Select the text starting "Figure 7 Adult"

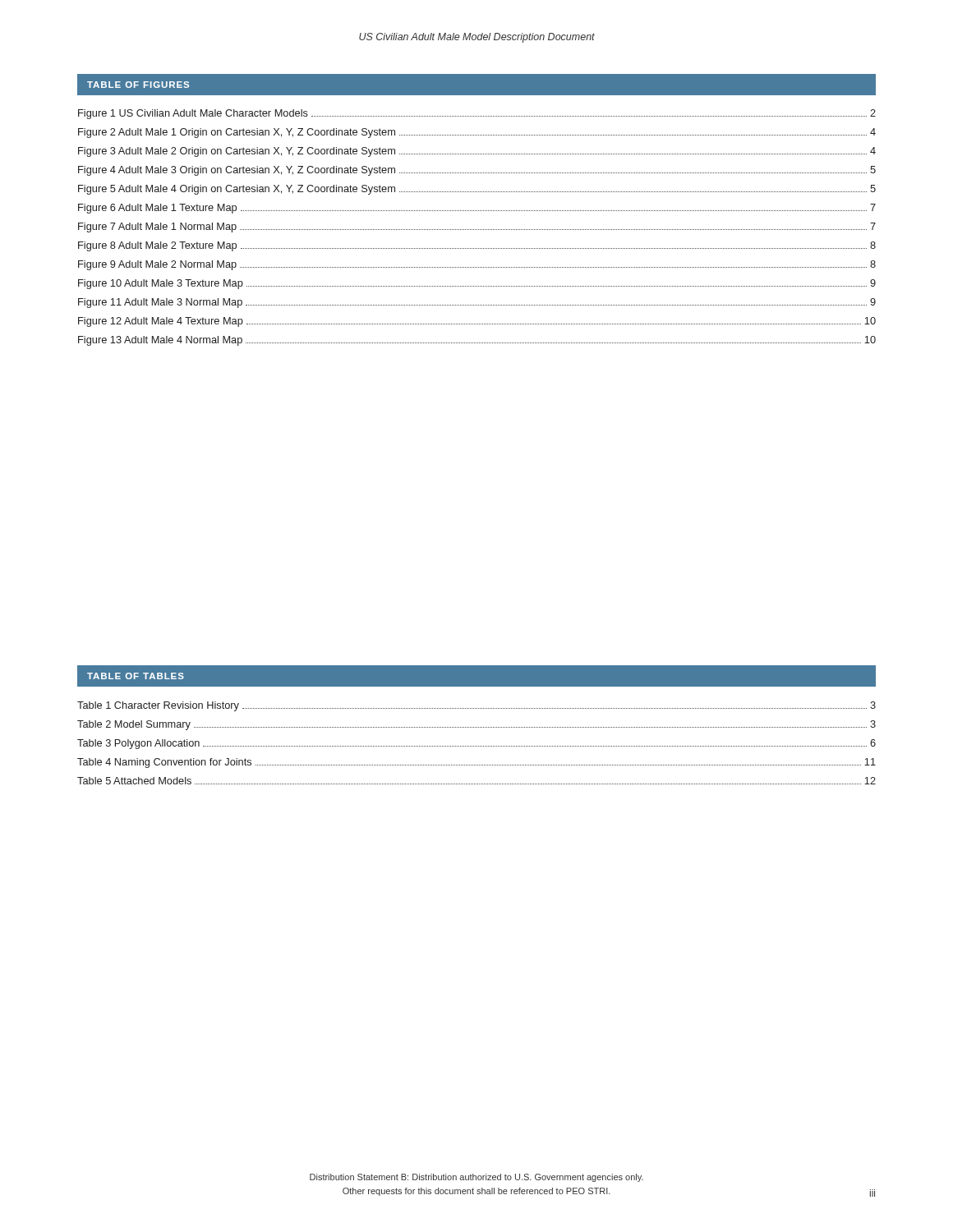point(476,226)
